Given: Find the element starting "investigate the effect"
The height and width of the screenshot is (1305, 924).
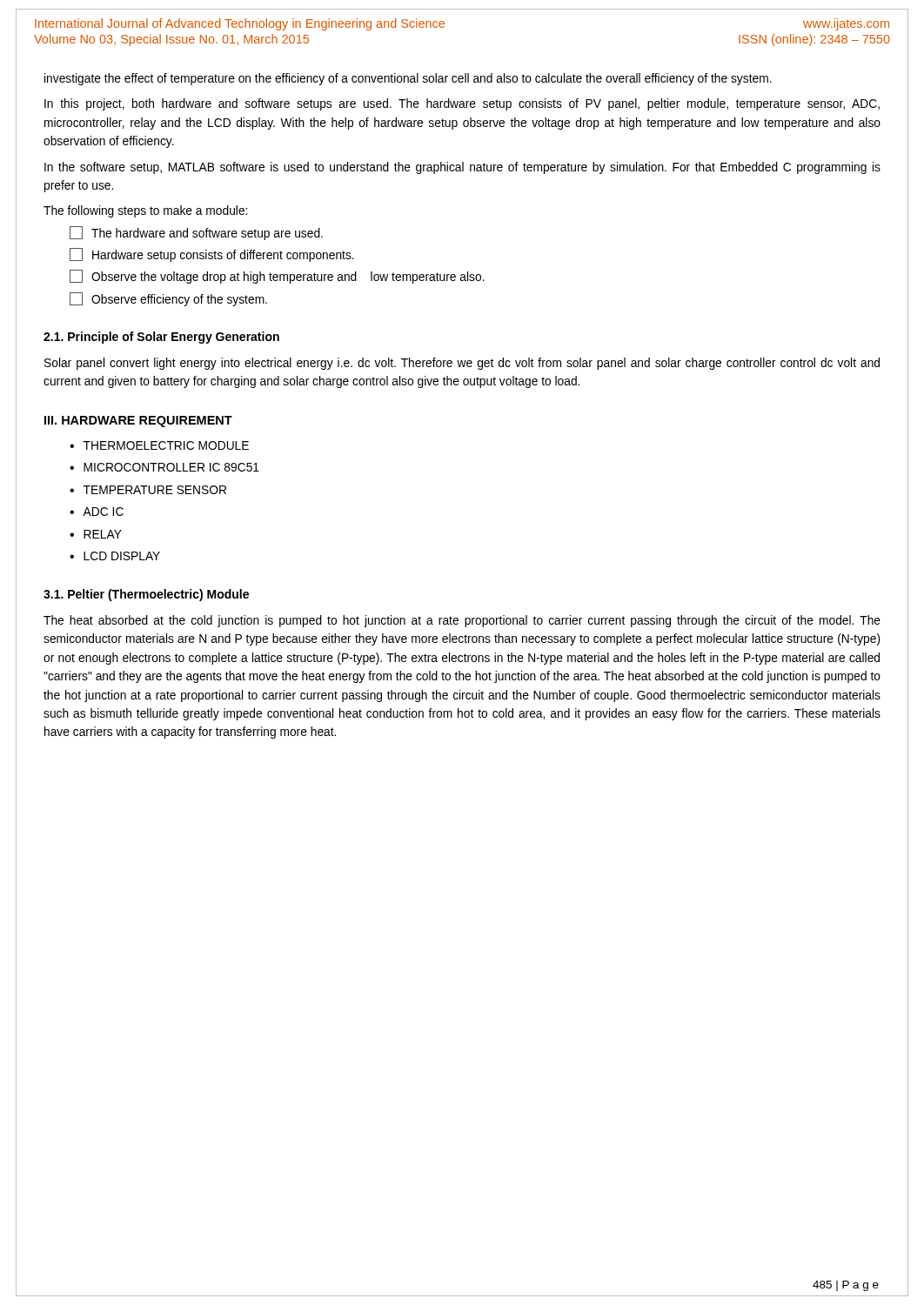Looking at the screenshot, I should click(408, 79).
